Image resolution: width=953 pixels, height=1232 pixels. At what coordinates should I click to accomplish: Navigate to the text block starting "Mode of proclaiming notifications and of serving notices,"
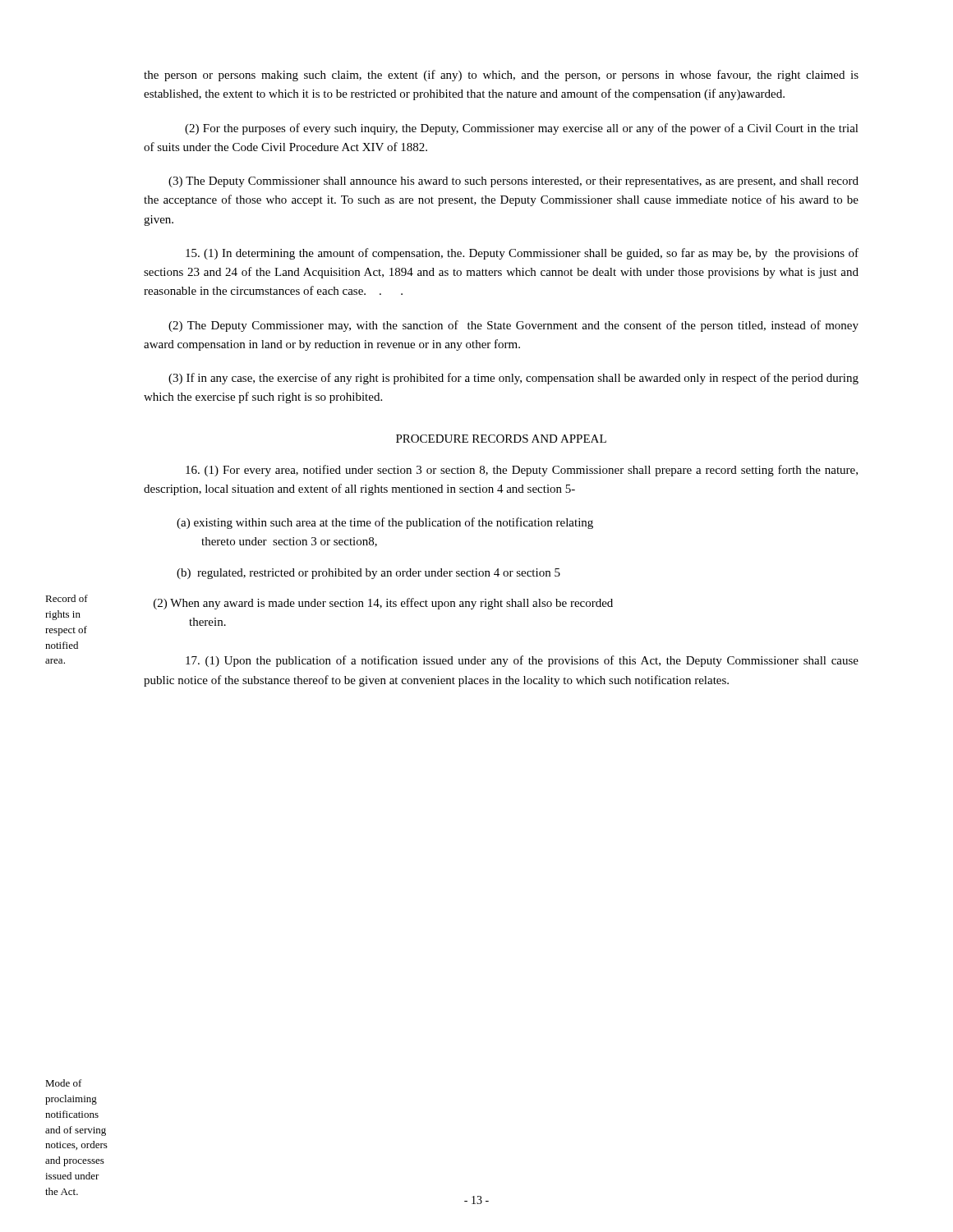[x=88, y=1138]
